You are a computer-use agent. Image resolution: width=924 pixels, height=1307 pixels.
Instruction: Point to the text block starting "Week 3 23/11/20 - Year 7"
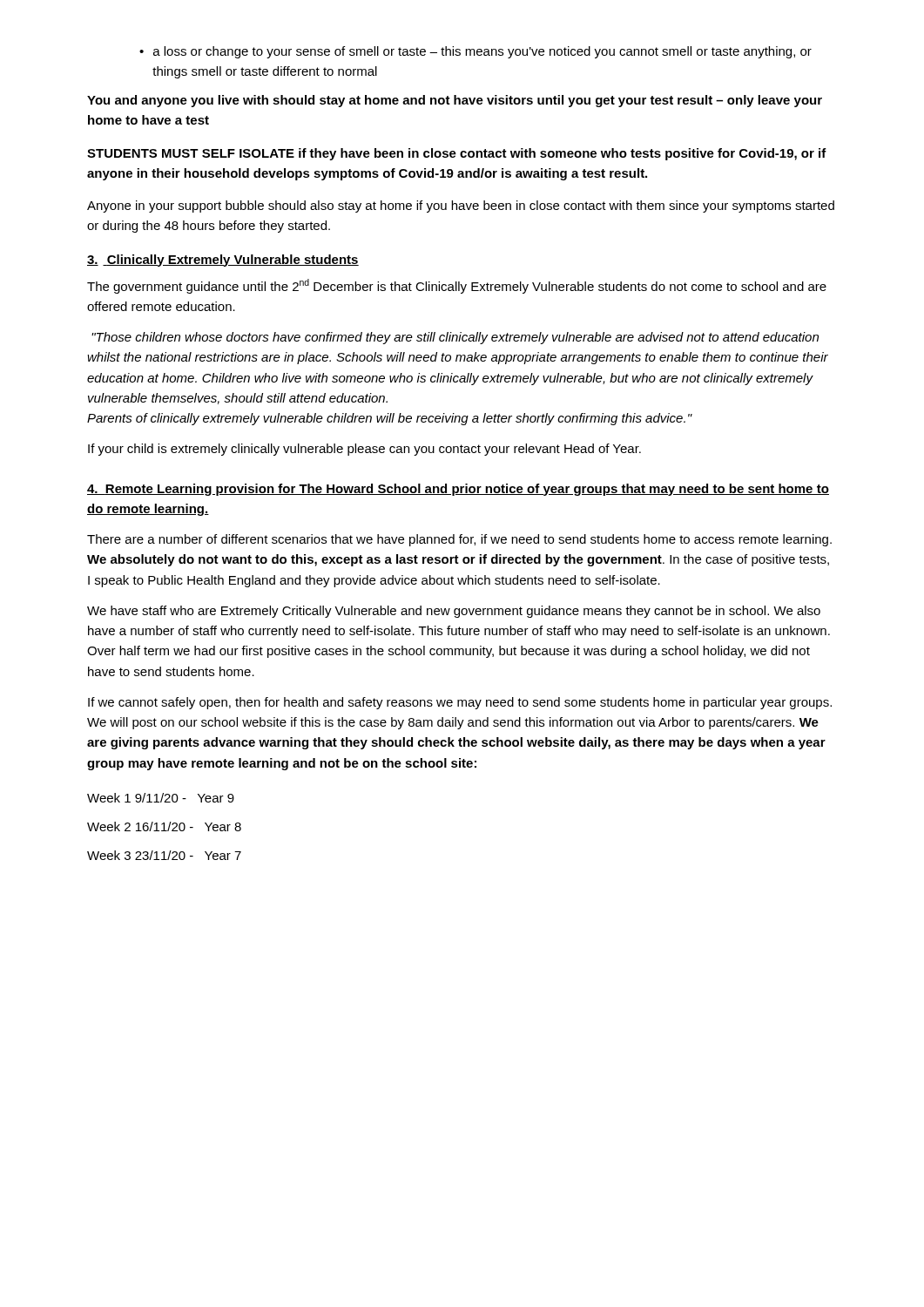[164, 855]
